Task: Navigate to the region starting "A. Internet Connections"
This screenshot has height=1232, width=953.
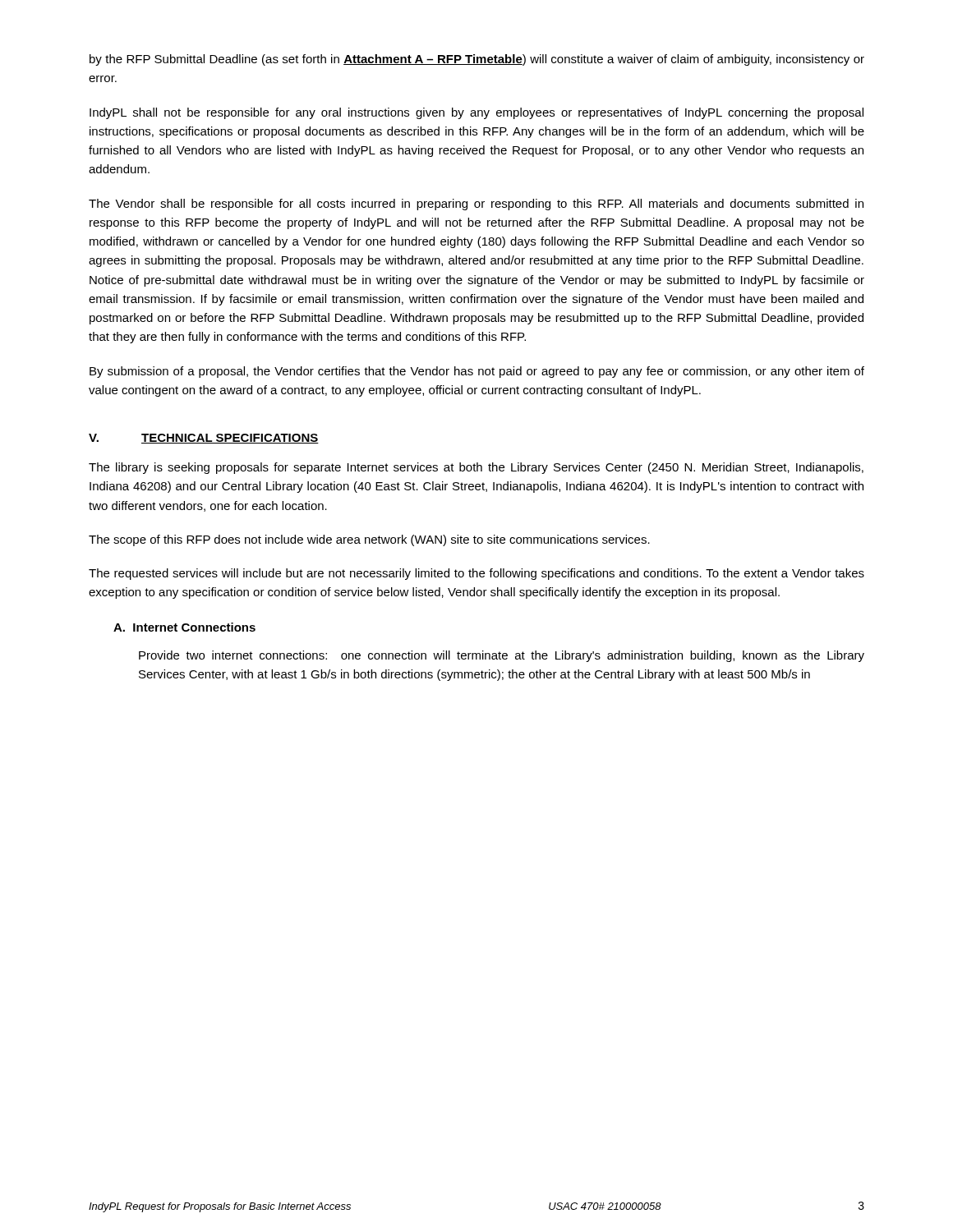Action: (185, 627)
